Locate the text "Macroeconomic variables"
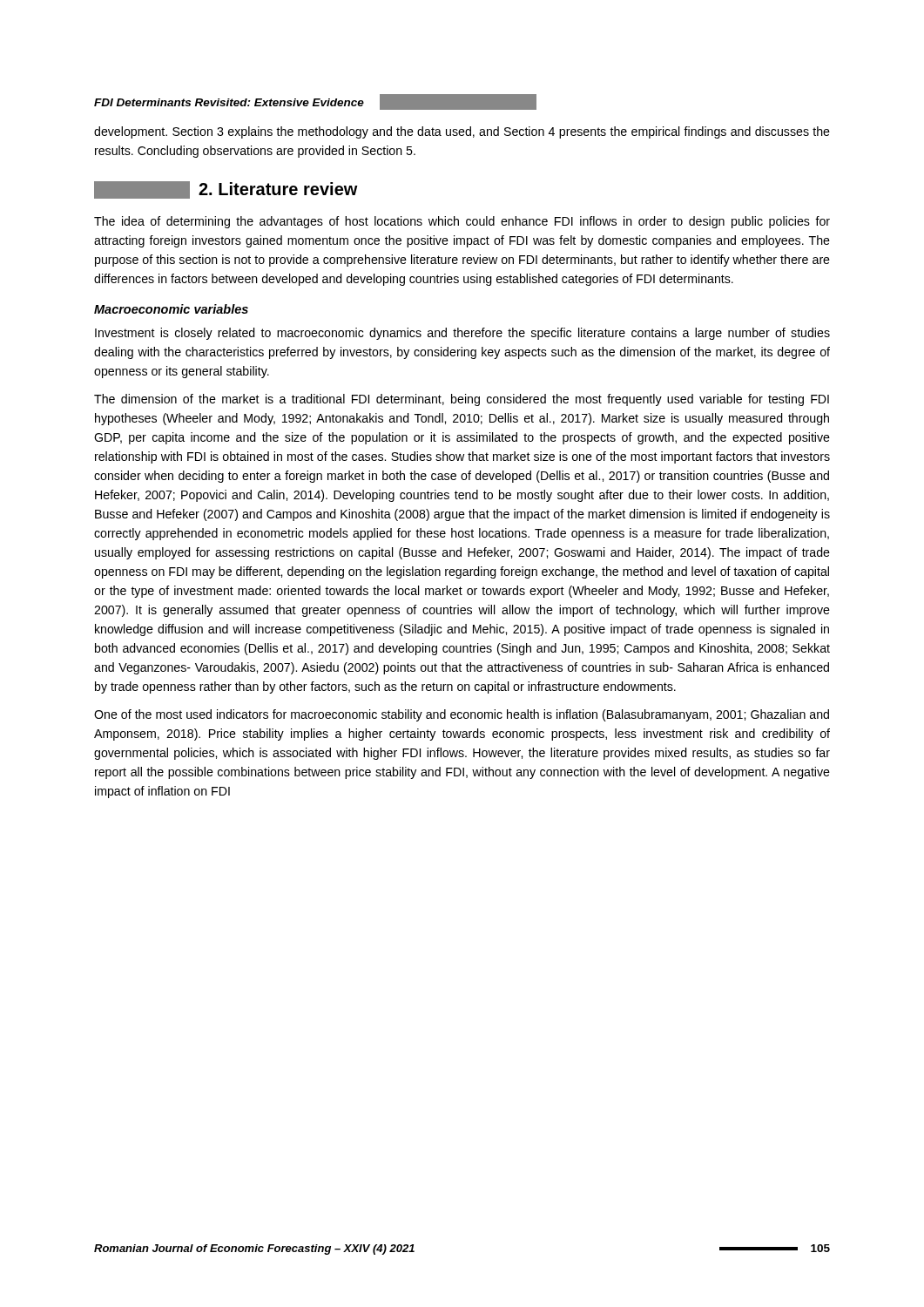 coord(171,309)
